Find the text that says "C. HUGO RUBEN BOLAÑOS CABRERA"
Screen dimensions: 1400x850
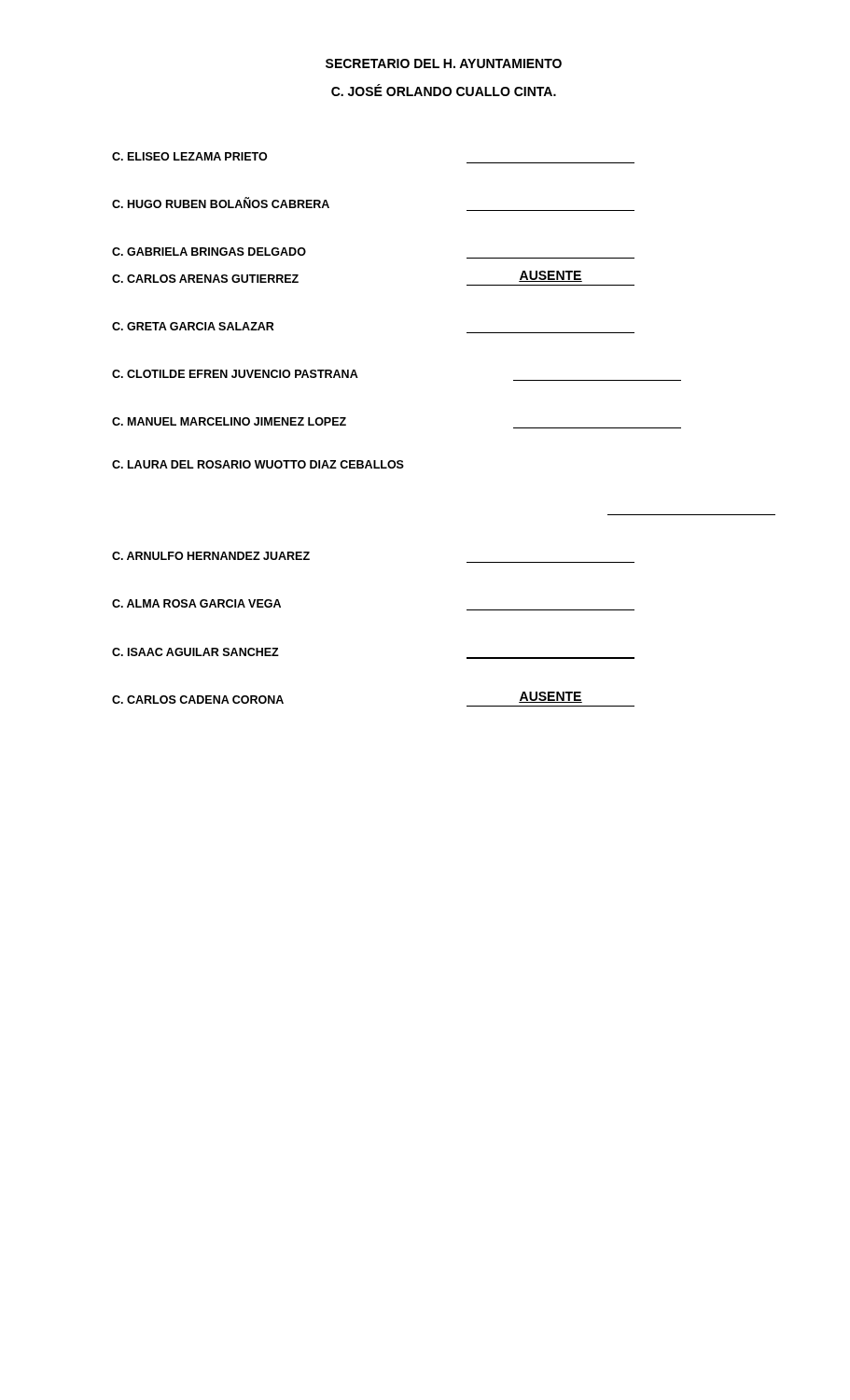tap(221, 203)
